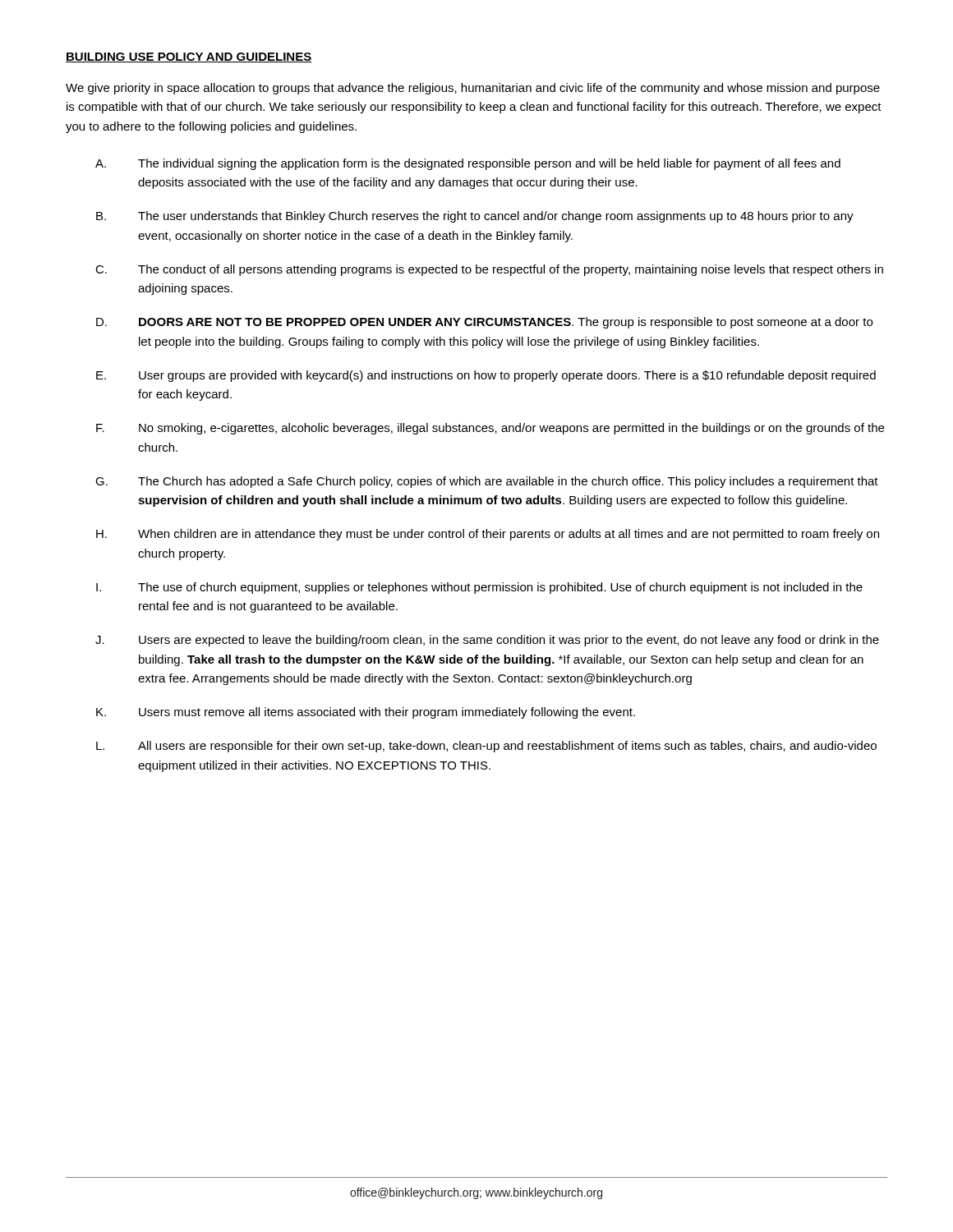Viewport: 953px width, 1232px height.
Task: Find the list item that reads "I. The use of church equipment, supplies or"
Action: (x=476, y=596)
